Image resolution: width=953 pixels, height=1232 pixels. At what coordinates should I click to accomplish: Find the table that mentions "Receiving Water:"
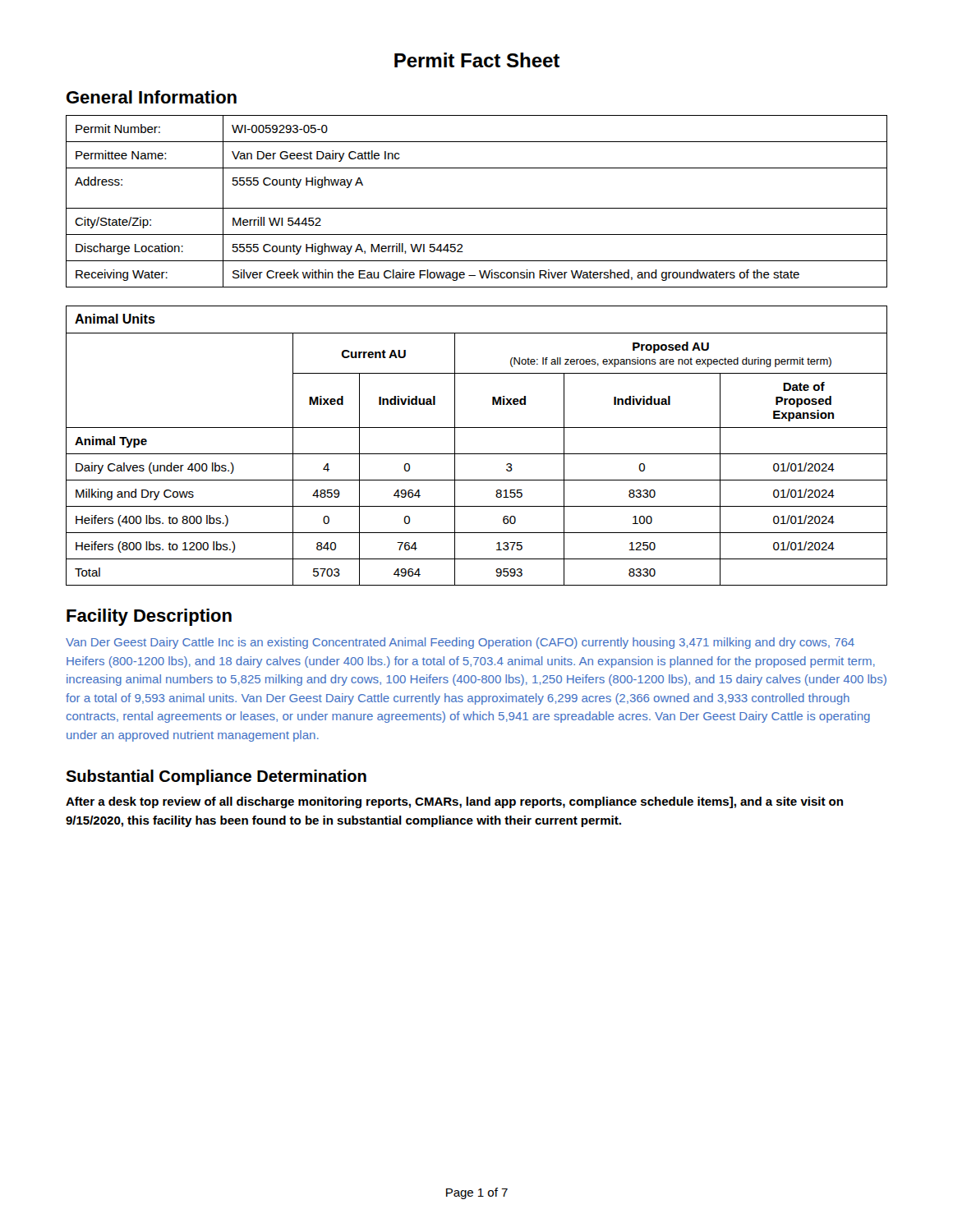476,201
